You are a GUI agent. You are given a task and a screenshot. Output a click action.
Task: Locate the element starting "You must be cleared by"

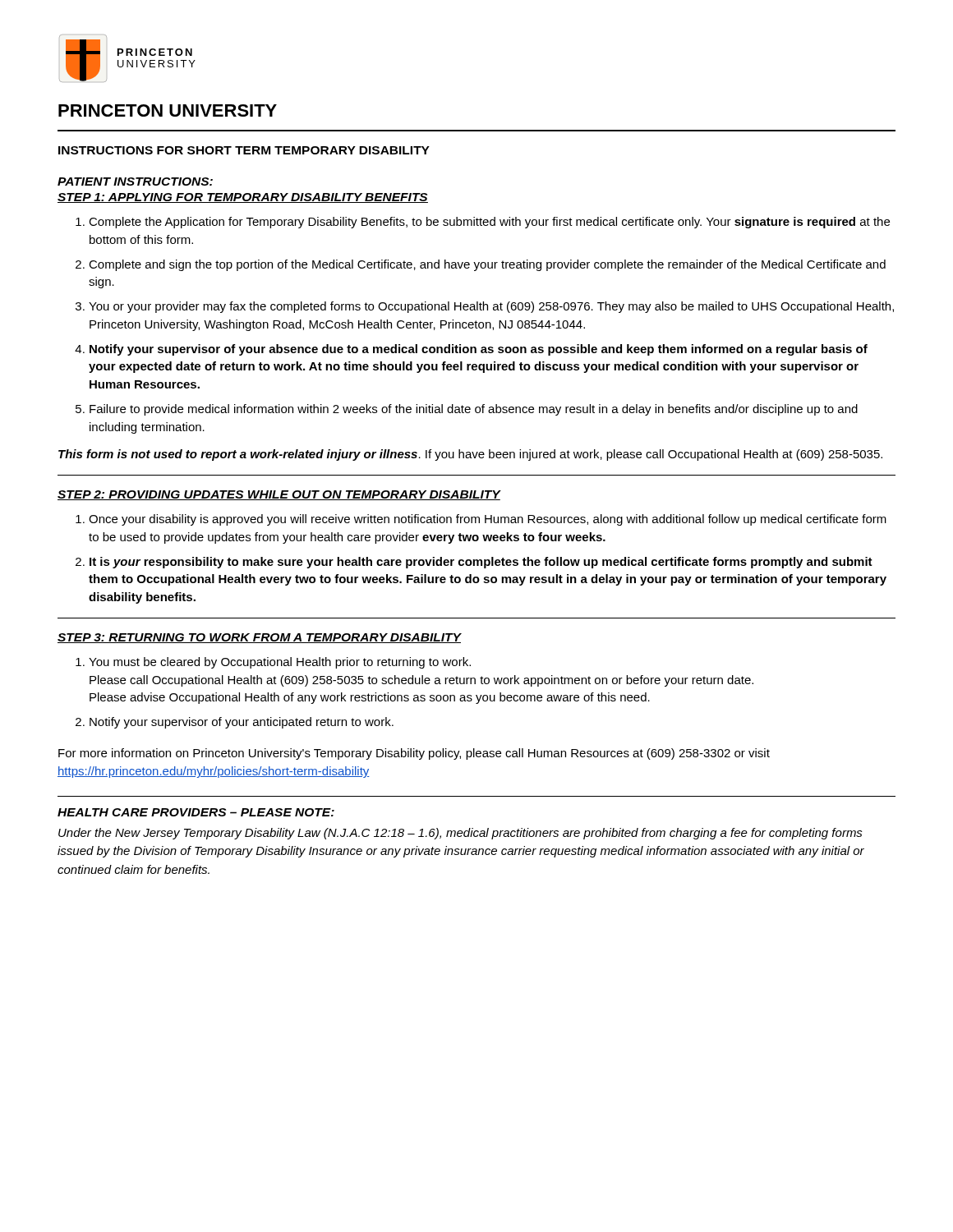coord(422,679)
